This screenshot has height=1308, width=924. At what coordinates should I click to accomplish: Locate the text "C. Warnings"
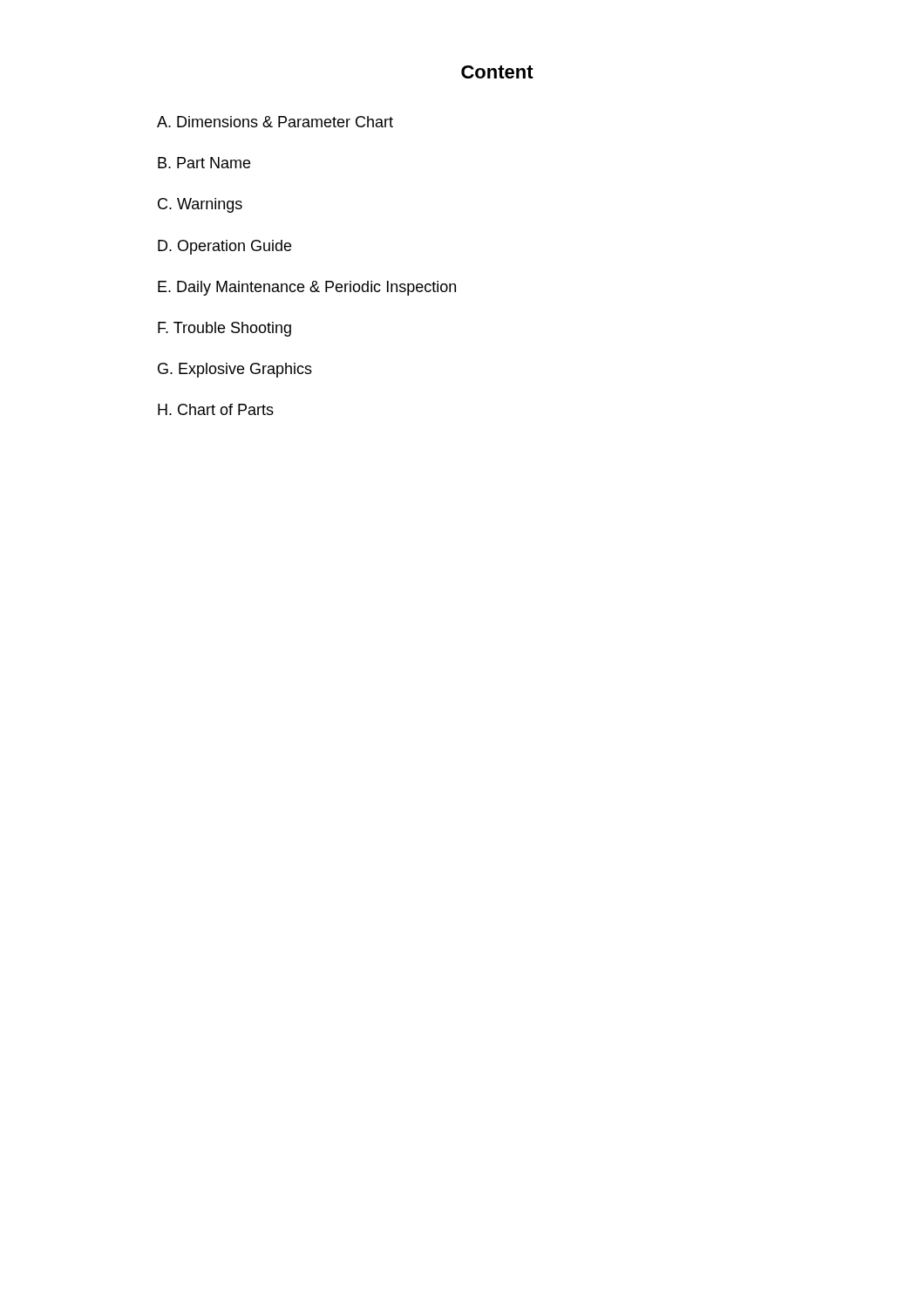[200, 204]
